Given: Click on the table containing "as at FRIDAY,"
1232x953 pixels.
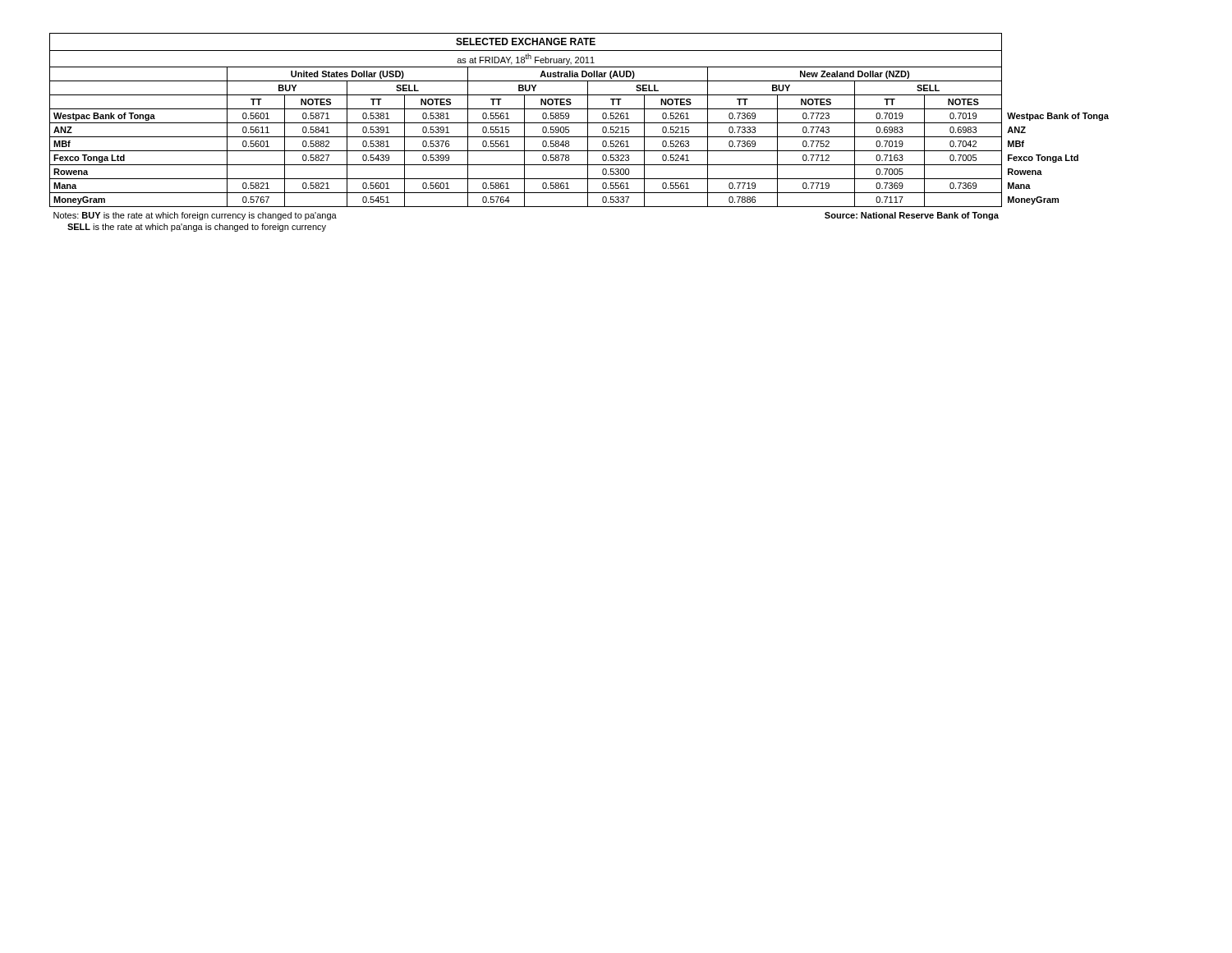Looking at the screenshot, I should pos(616,132).
